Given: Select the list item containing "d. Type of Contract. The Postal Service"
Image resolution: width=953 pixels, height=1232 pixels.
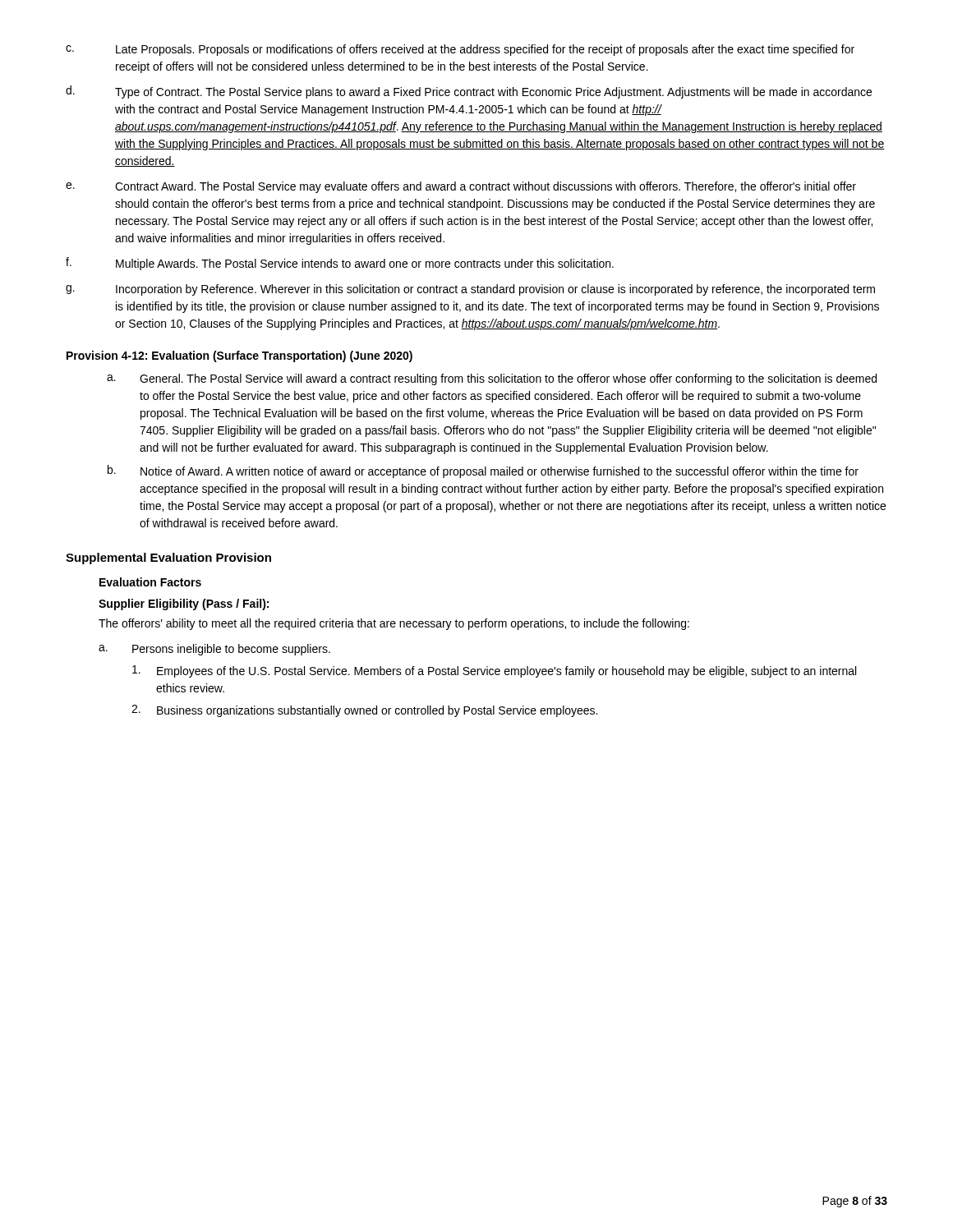Looking at the screenshot, I should click(476, 127).
